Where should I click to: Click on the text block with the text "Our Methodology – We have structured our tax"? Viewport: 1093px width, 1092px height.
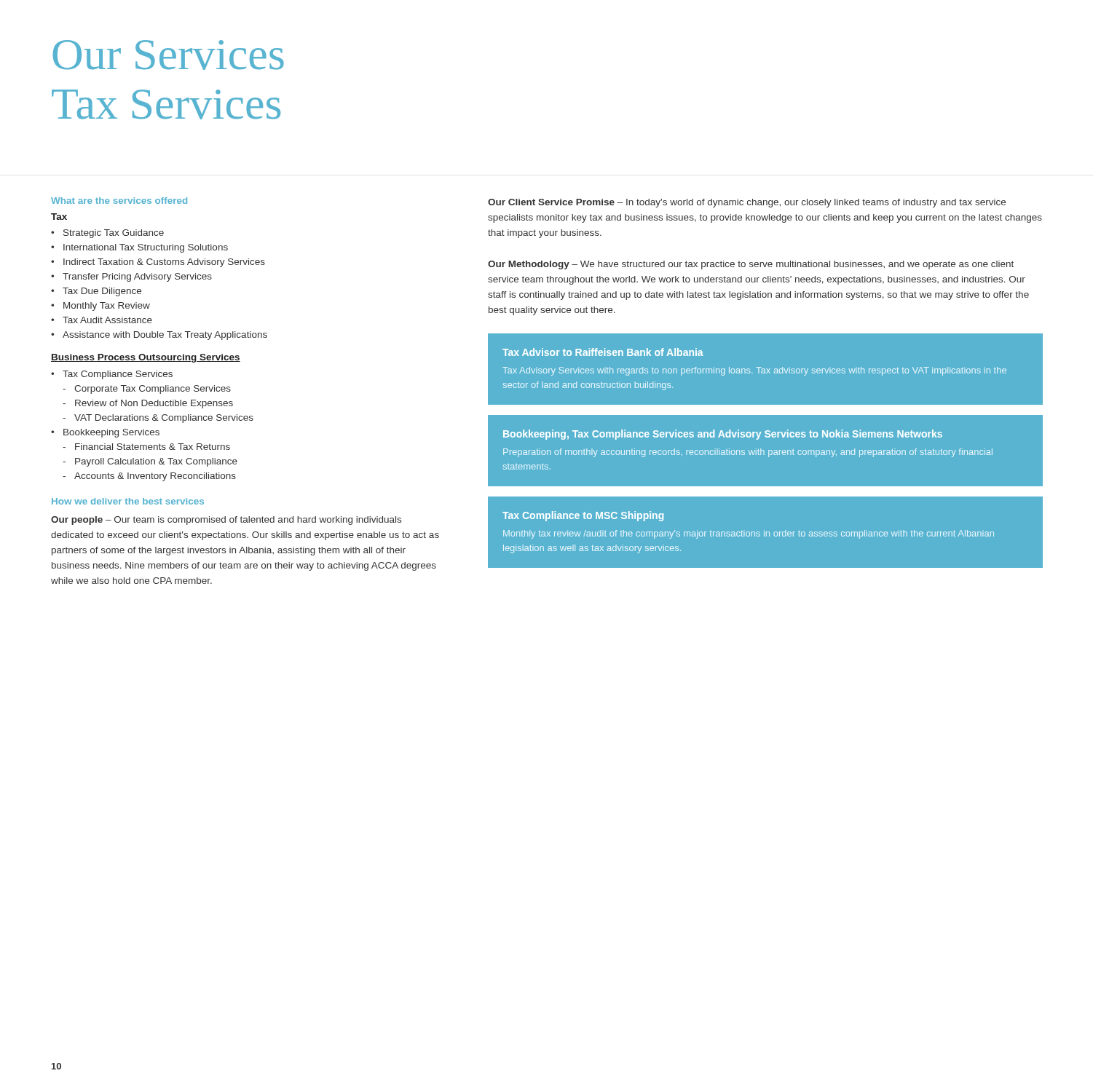click(x=758, y=287)
